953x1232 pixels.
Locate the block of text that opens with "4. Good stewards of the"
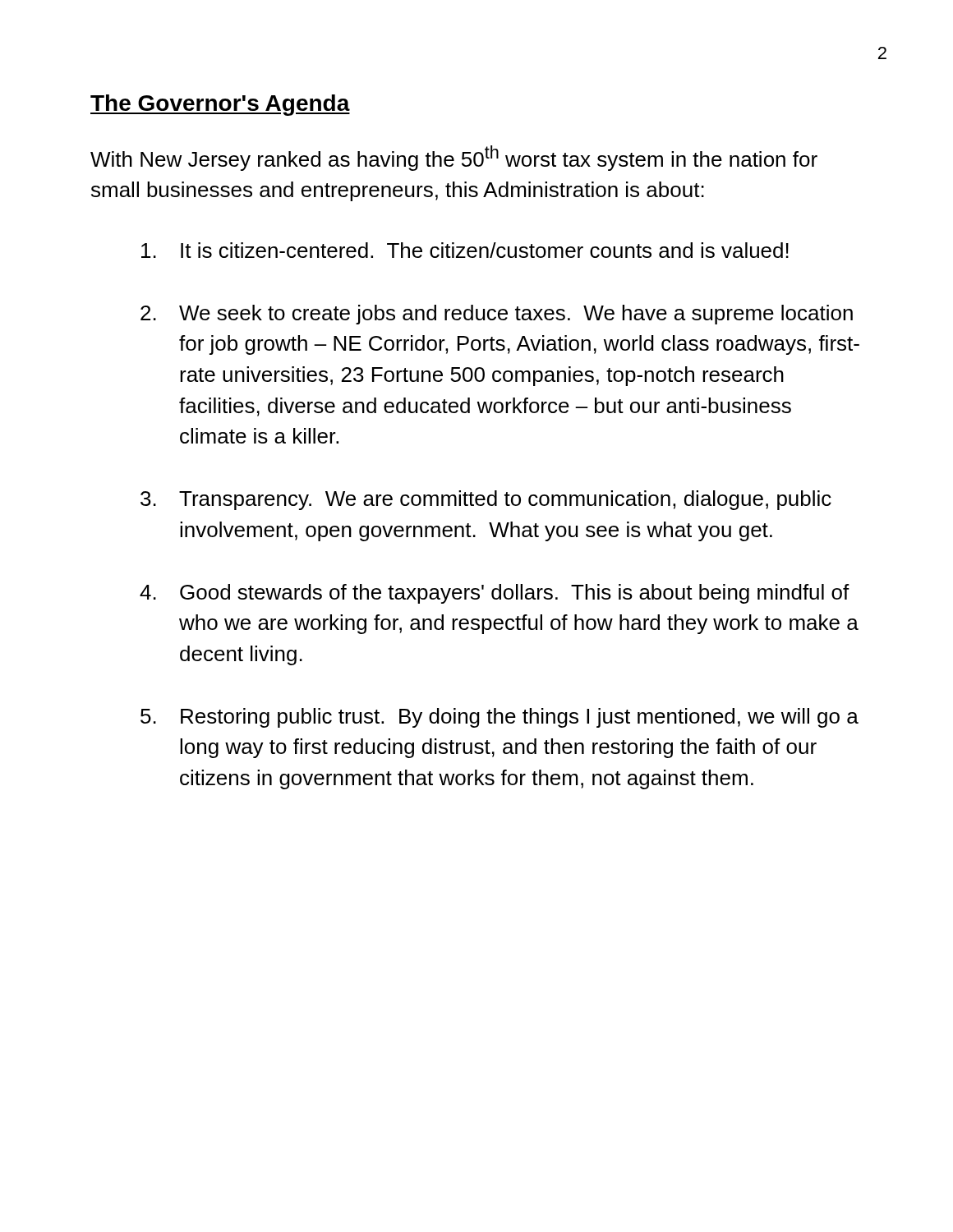click(501, 623)
